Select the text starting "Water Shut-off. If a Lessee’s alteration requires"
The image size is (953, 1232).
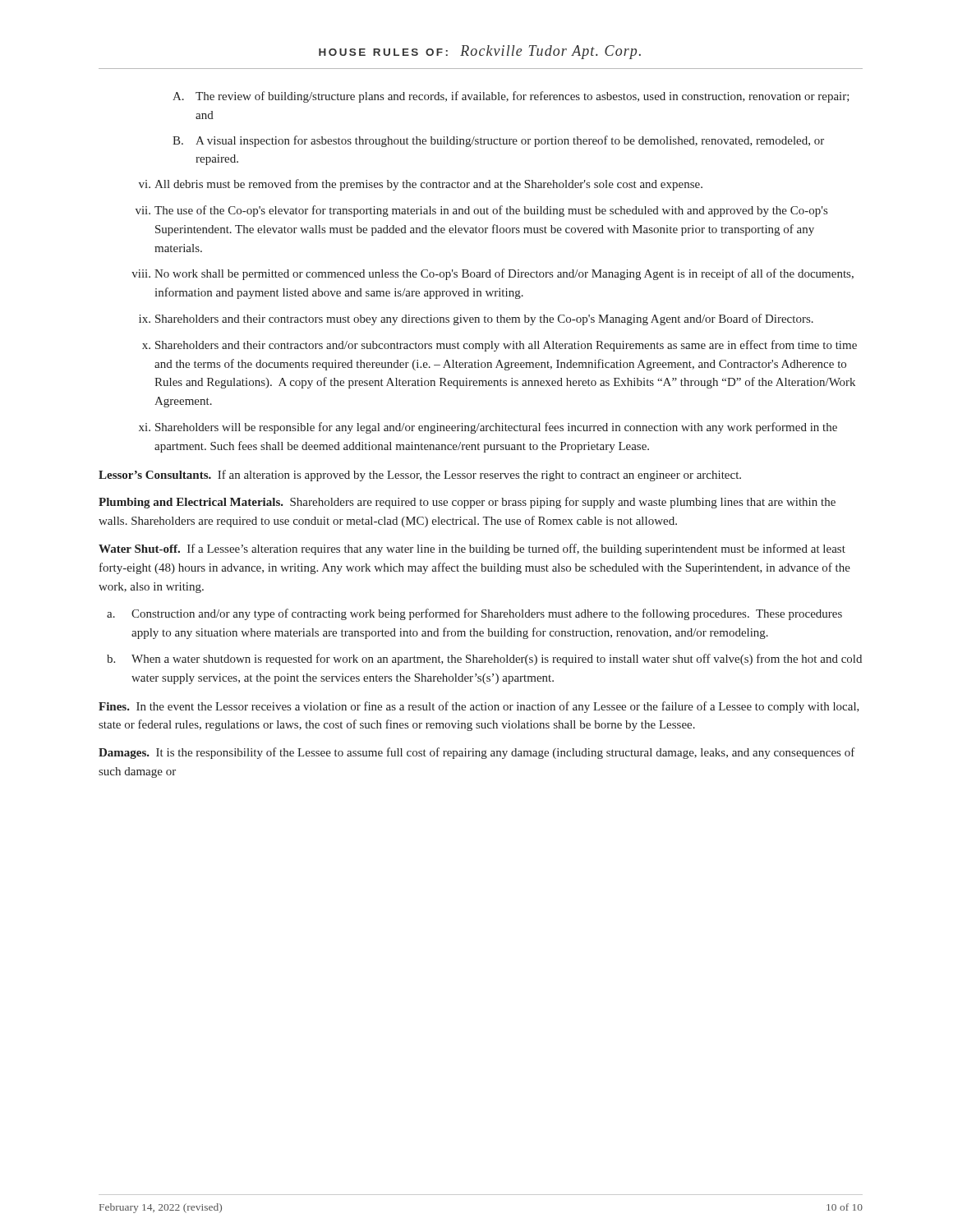(x=474, y=567)
